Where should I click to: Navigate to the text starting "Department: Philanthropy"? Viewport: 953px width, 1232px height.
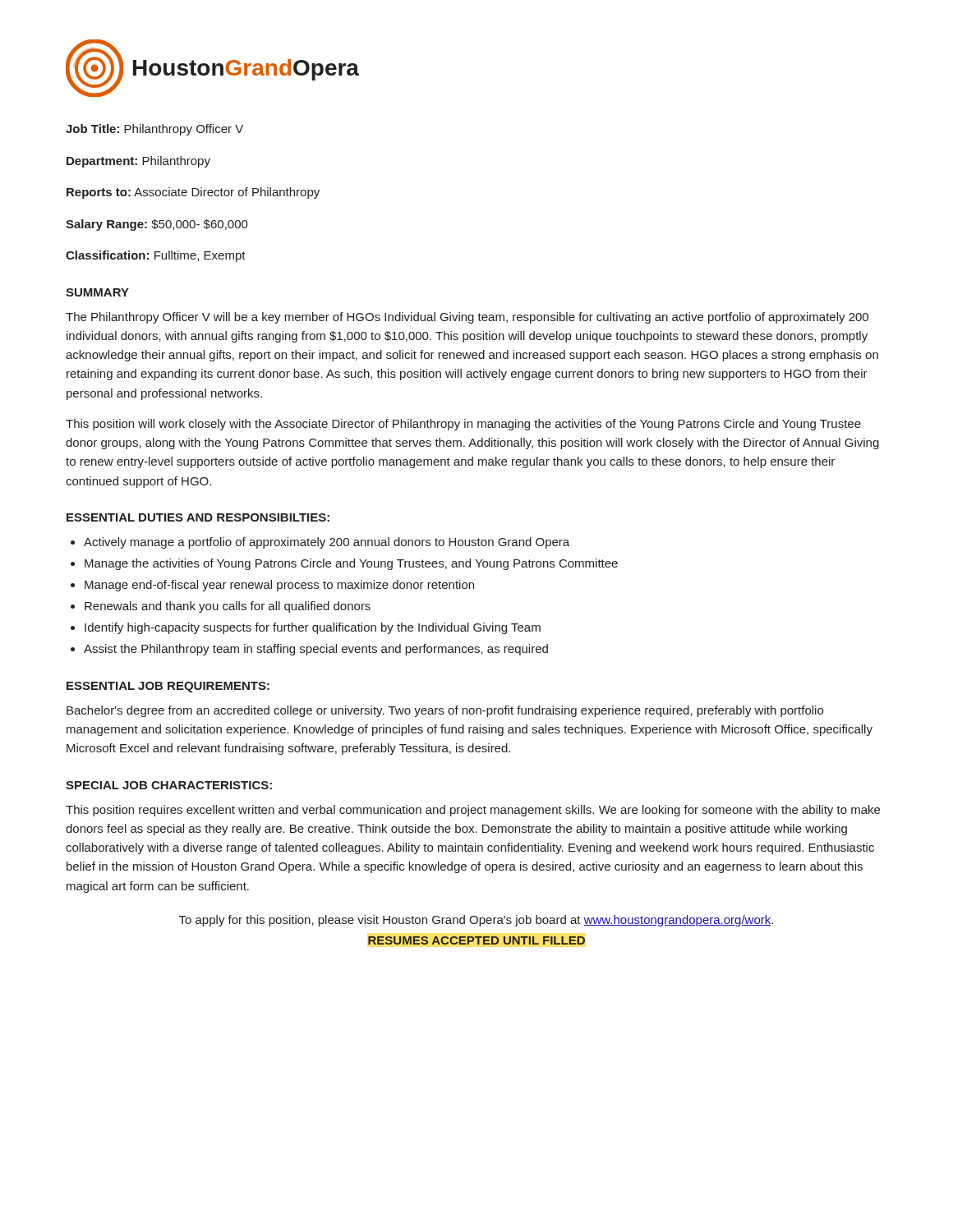pyautogui.click(x=138, y=160)
